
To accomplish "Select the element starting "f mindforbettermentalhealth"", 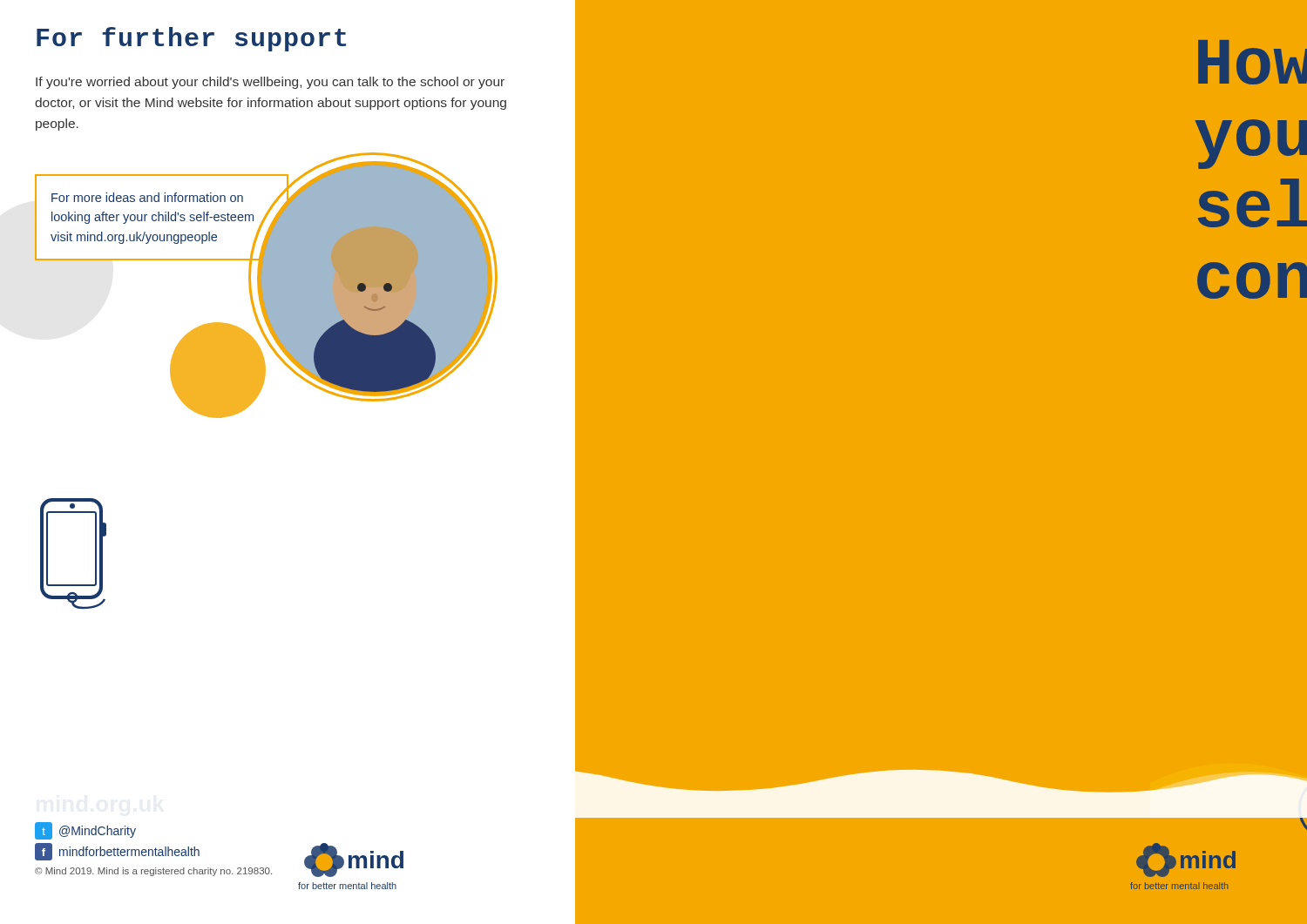I will (117, 852).
